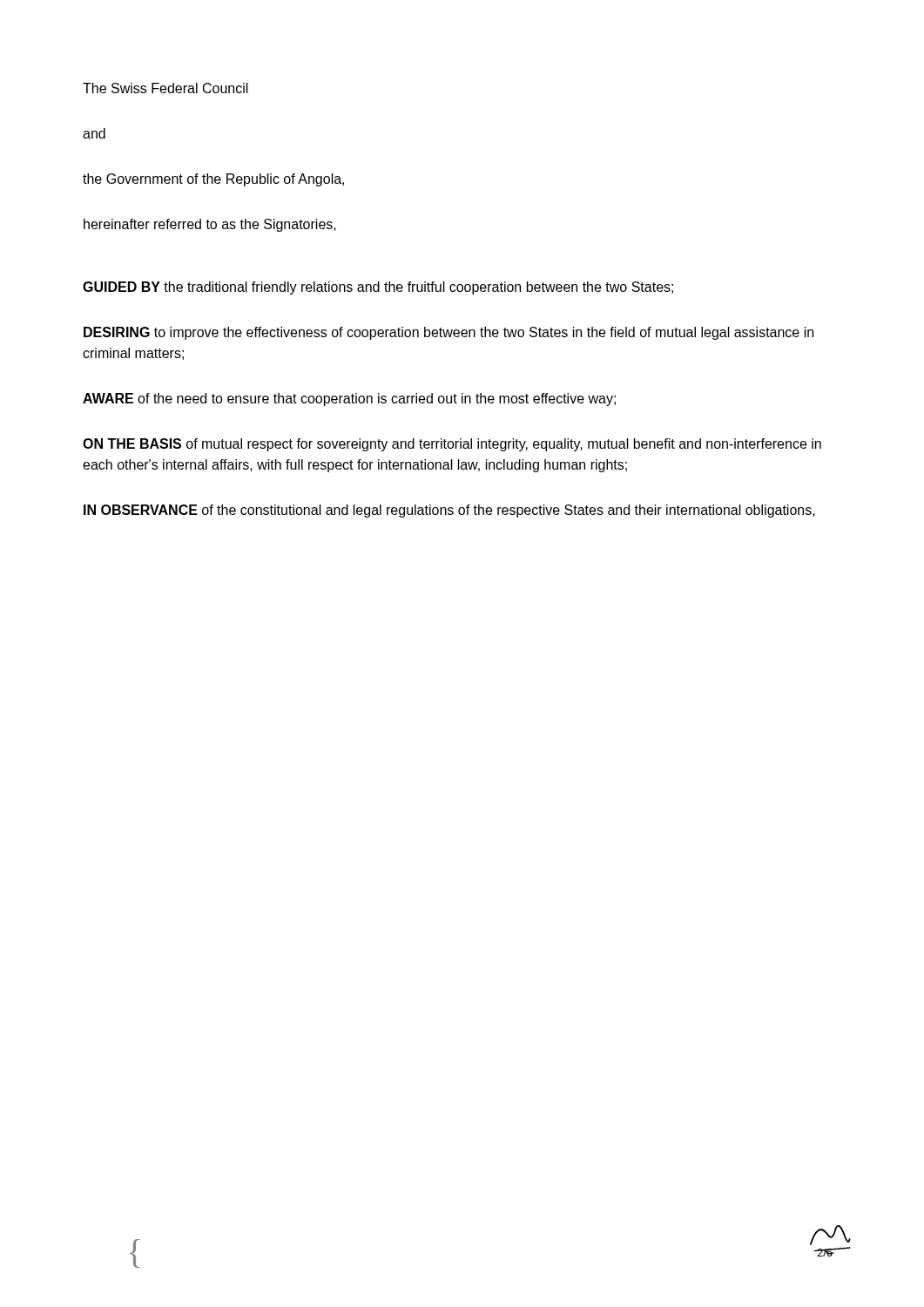Locate the region starting "ON THE BASIS of mutual respect for"
Viewport: 924px width, 1307px height.
pyautogui.click(x=452, y=454)
